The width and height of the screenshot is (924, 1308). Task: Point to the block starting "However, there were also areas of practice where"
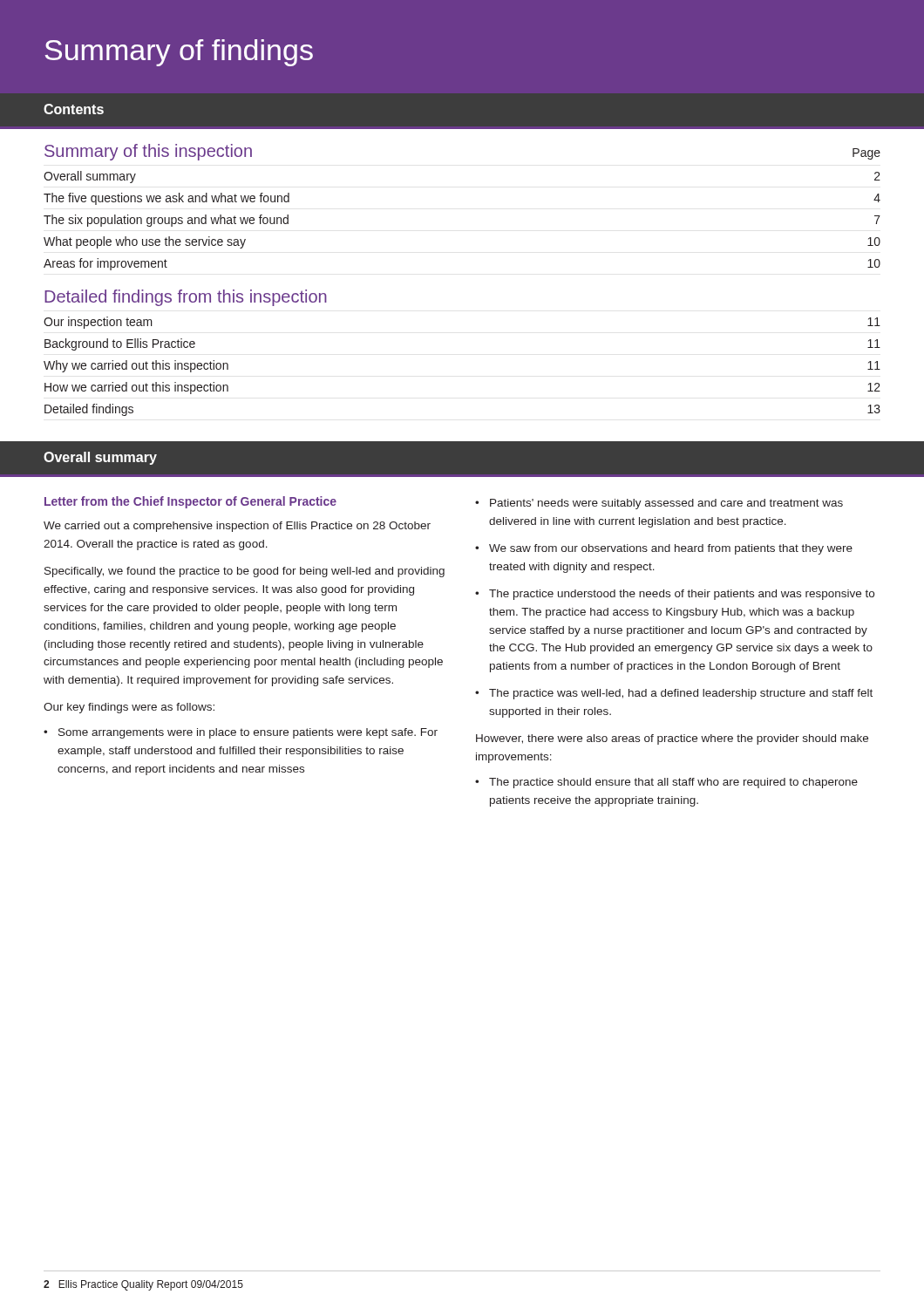tap(672, 747)
